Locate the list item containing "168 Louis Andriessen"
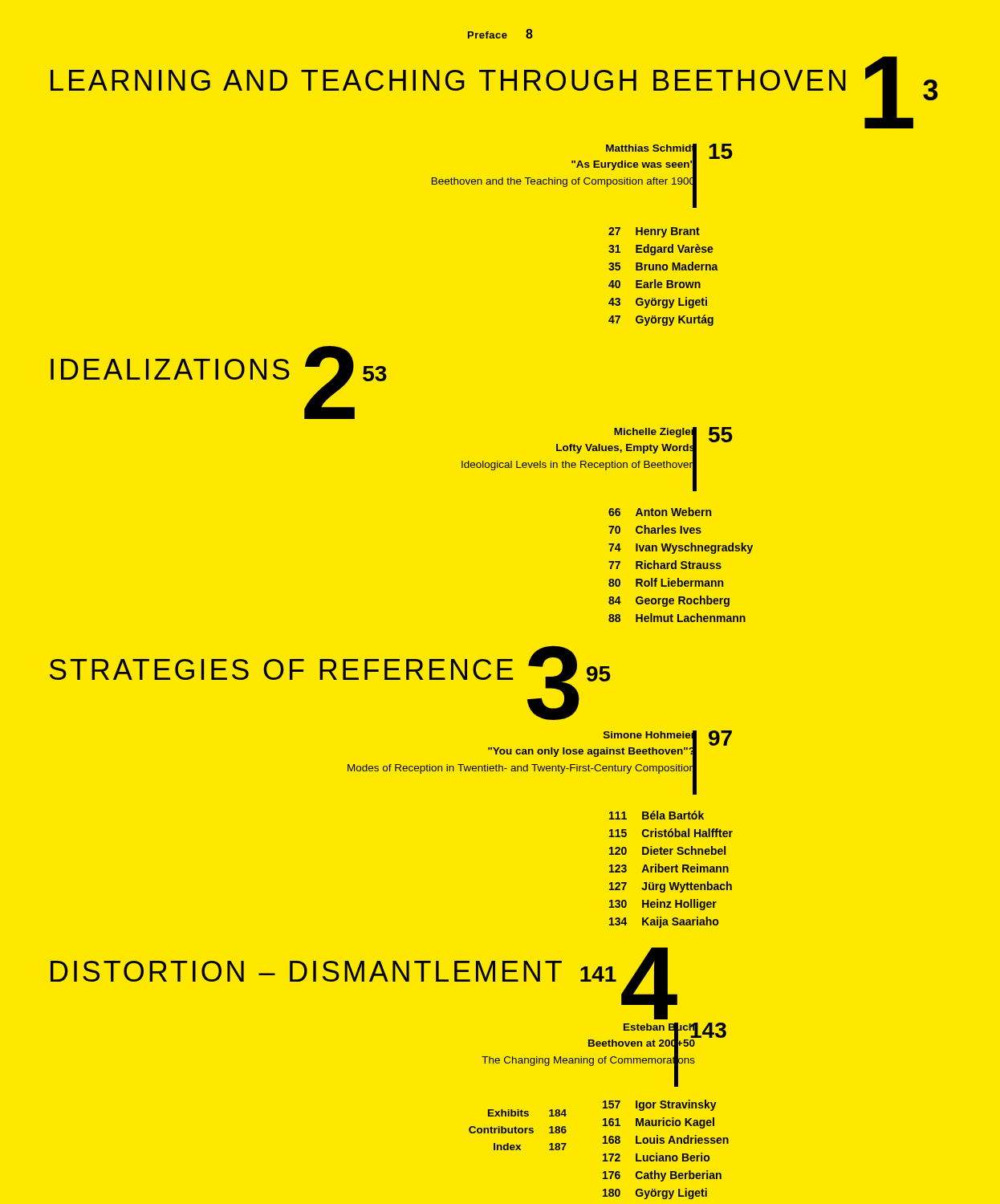 (665, 1140)
